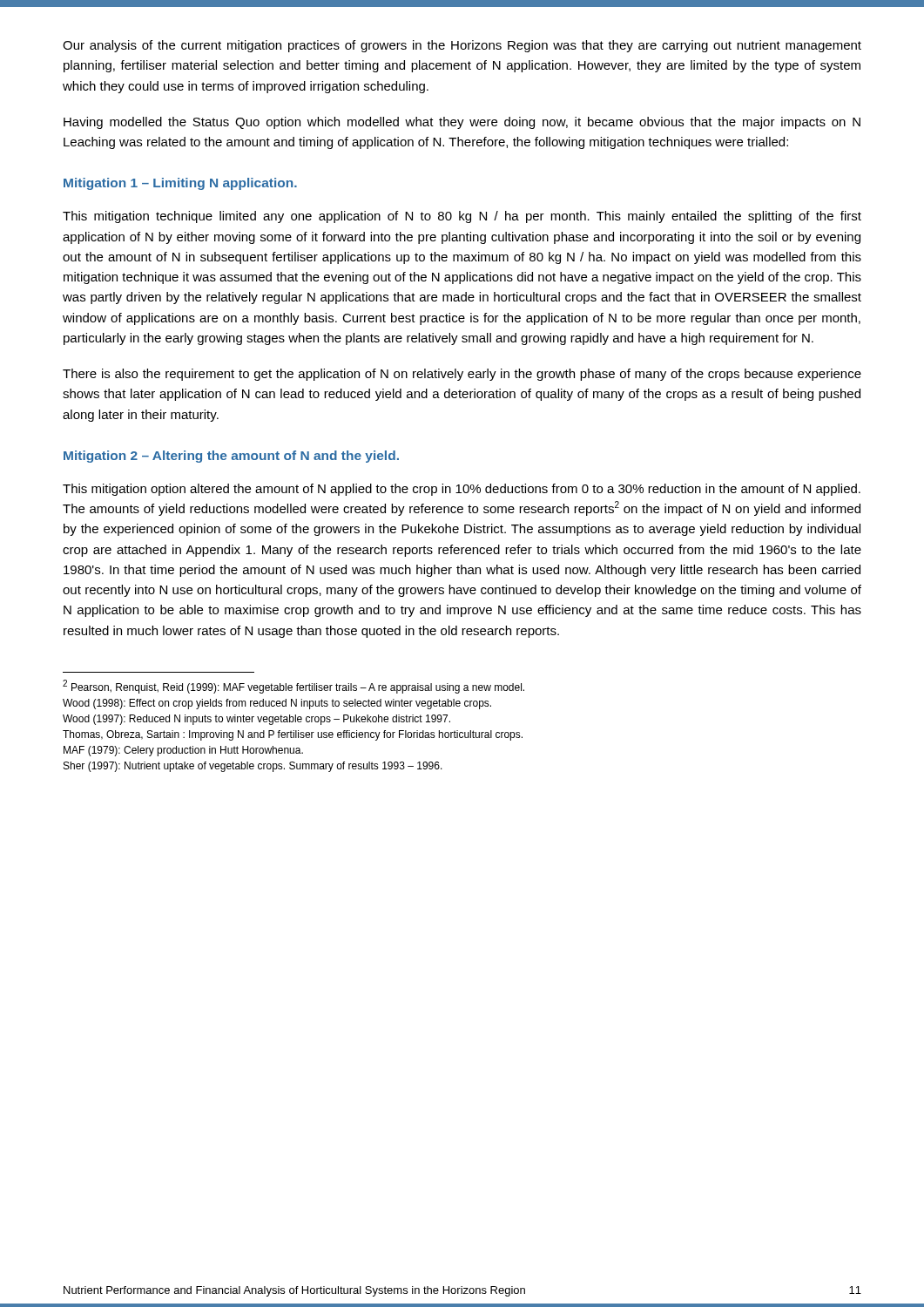Find the block on this page that starts "This mitigation option altered"
Image resolution: width=924 pixels, height=1307 pixels.
point(462,559)
